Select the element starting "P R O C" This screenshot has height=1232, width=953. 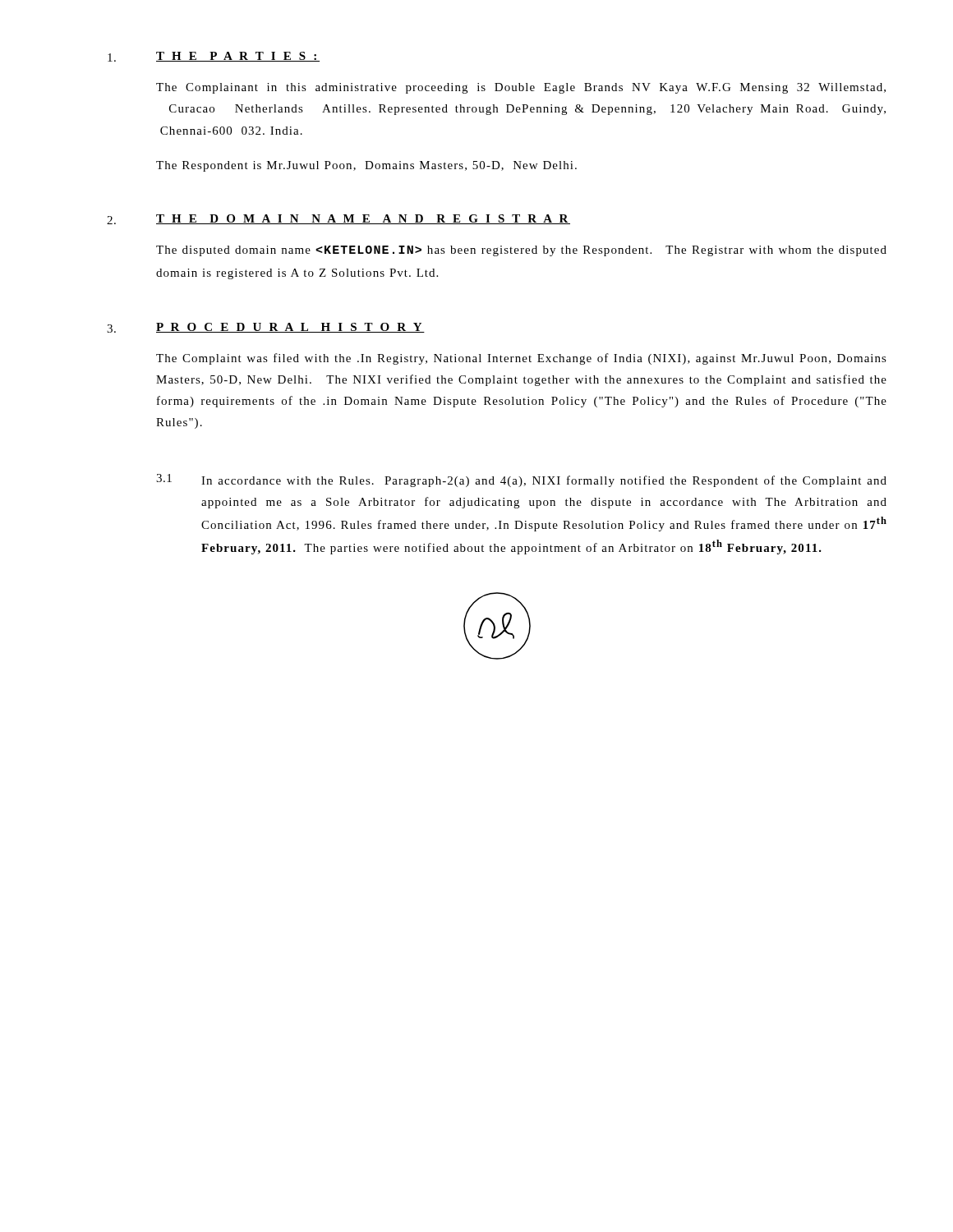click(x=290, y=326)
